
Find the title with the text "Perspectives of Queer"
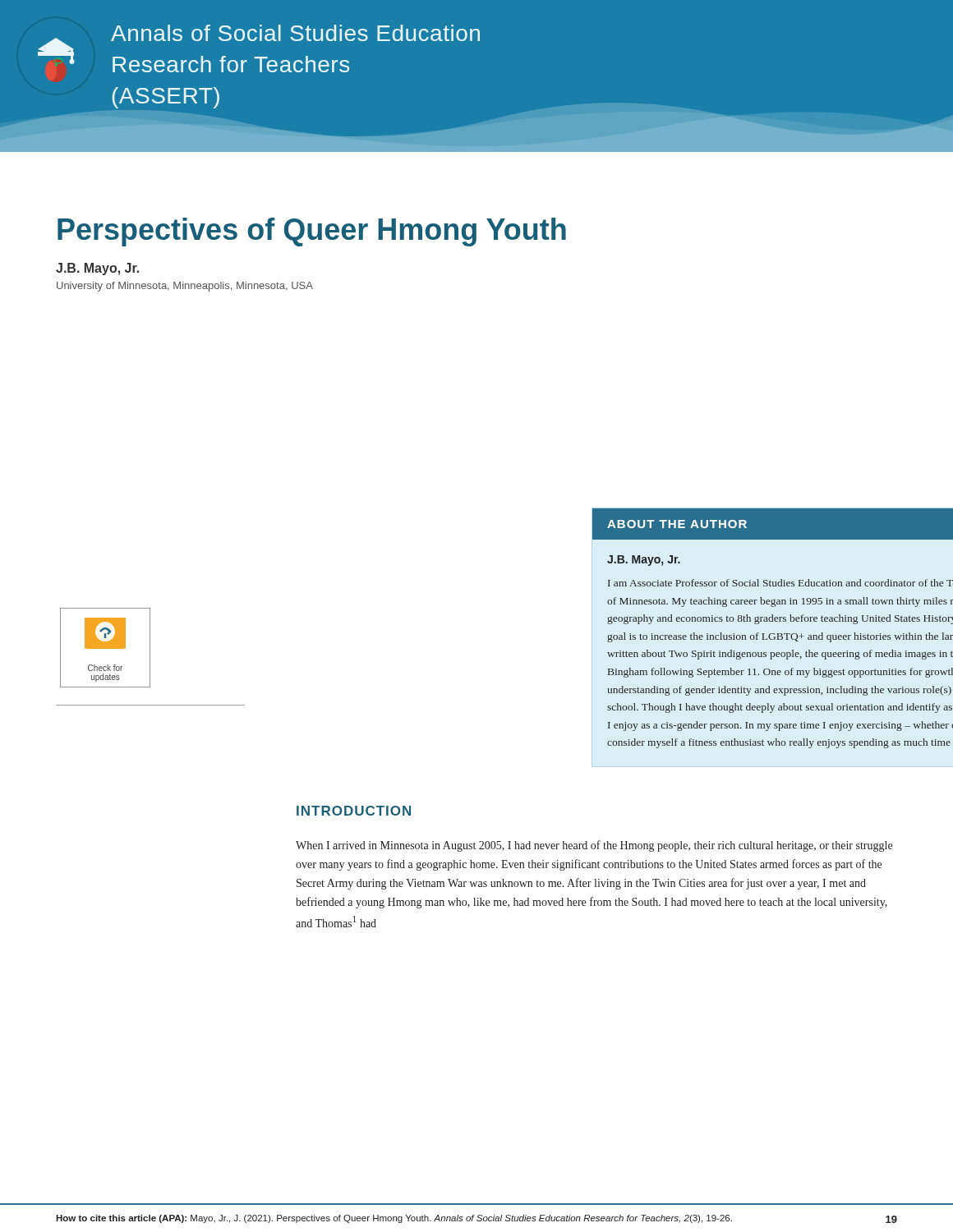pyautogui.click(x=364, y=230)
